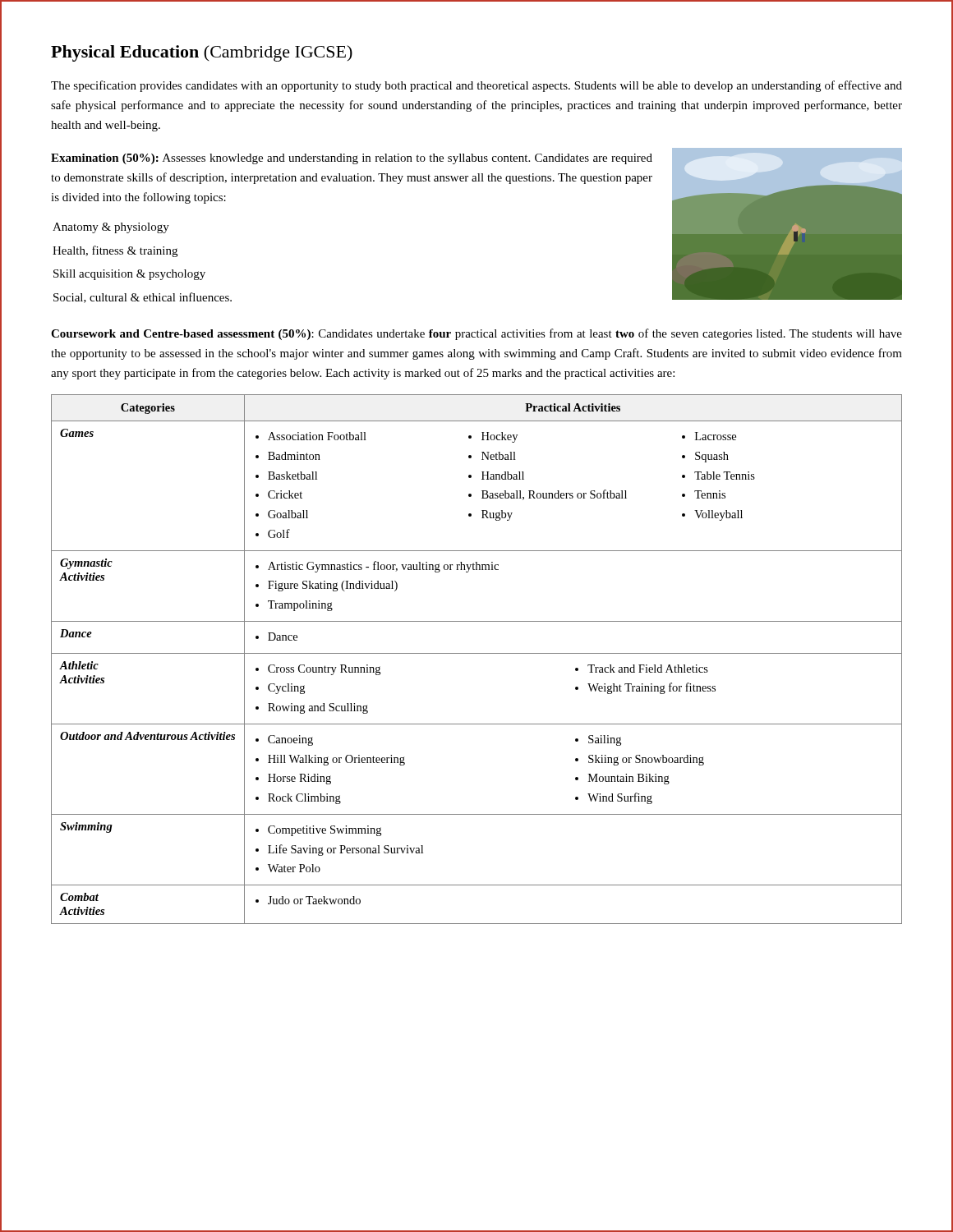The width and height of the screenshot is (953, 1232).
Task: Click on the text block that reads "Coursework and Centre-based assessment (50%): Candidates undertake four"
Action: coord(476,353)
